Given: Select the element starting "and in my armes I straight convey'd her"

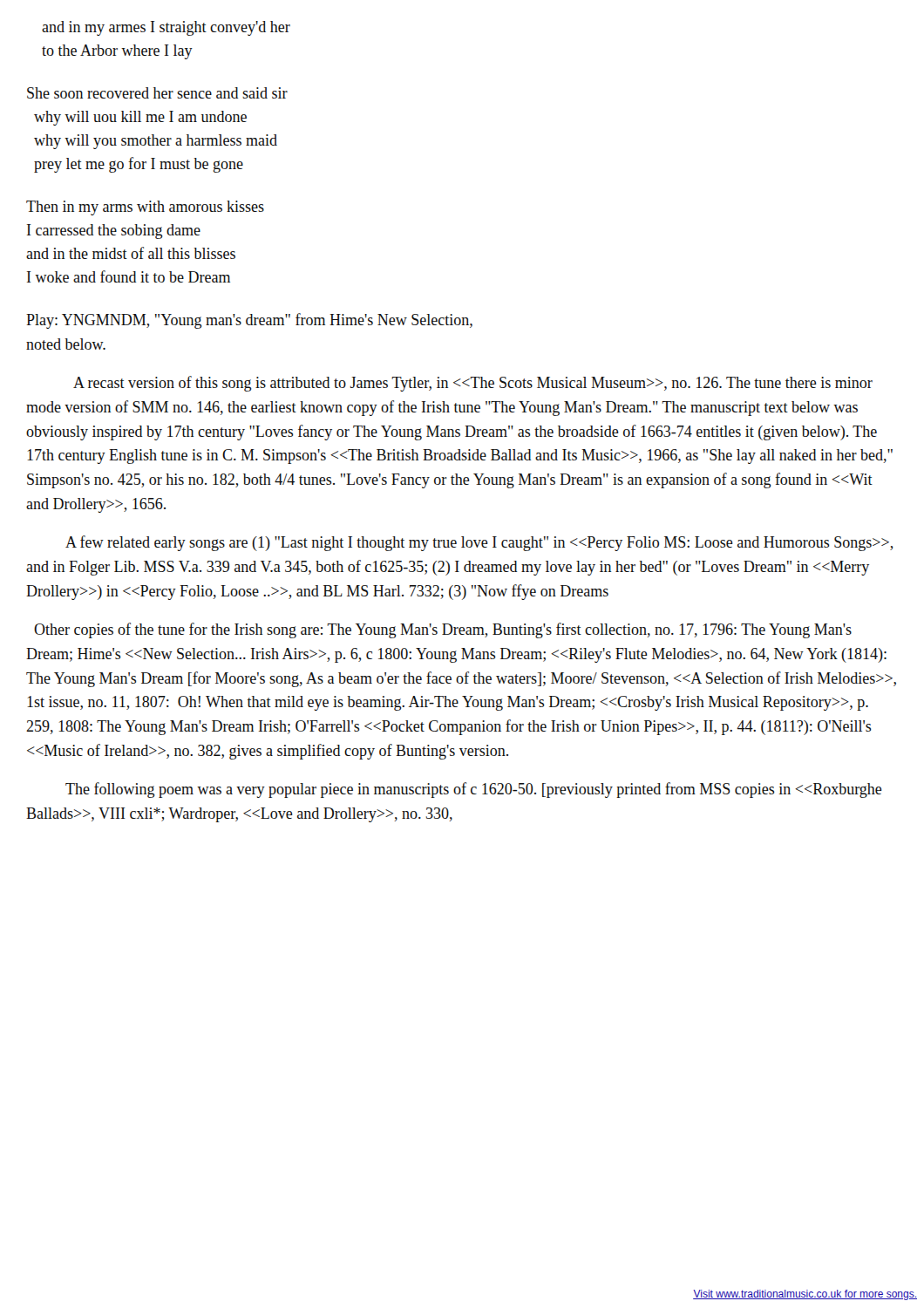Looking at the screenshot, I should click(x=166, y=28).
